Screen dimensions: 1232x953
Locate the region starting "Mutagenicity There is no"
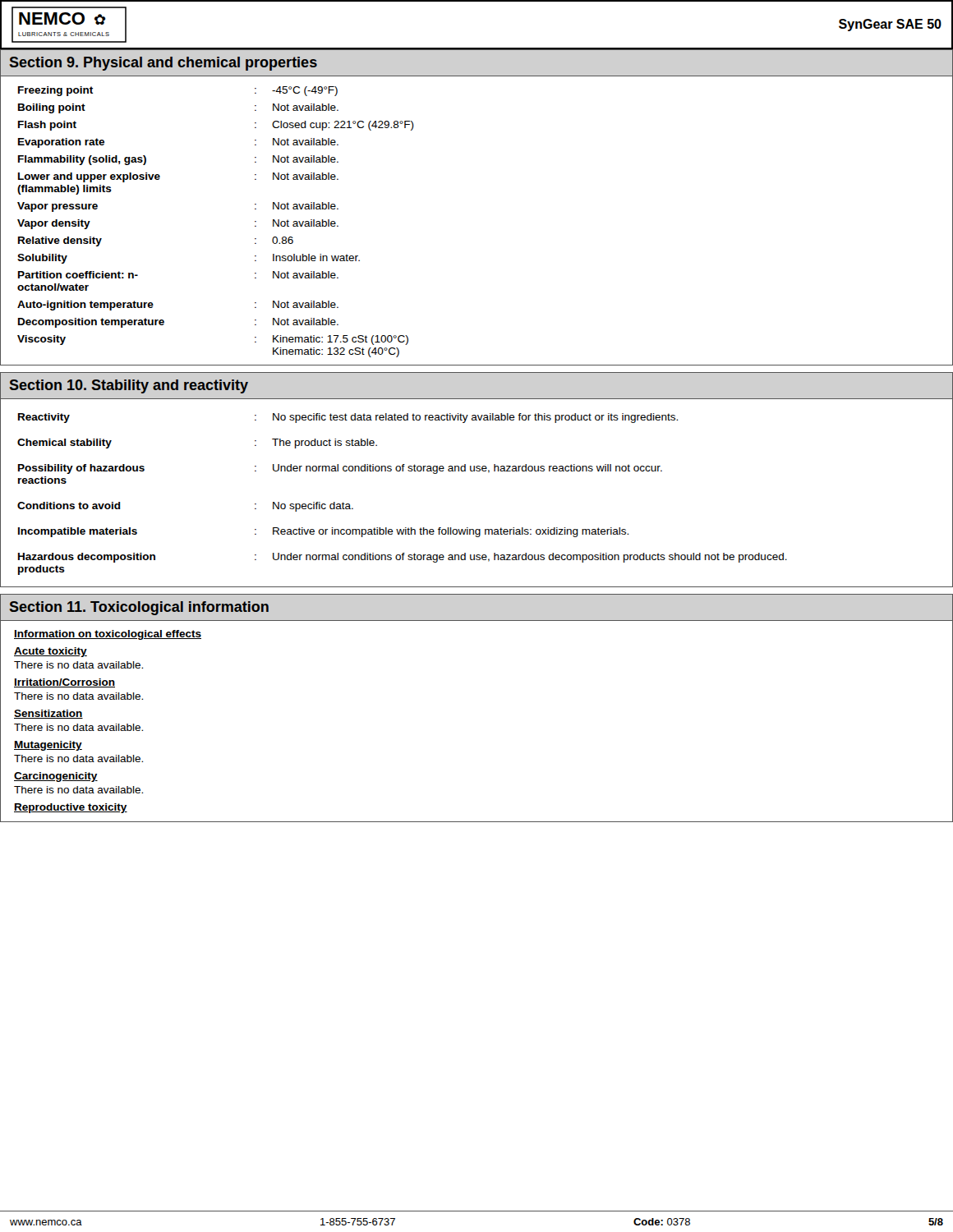pyautogui.click(x=48, y=746)
